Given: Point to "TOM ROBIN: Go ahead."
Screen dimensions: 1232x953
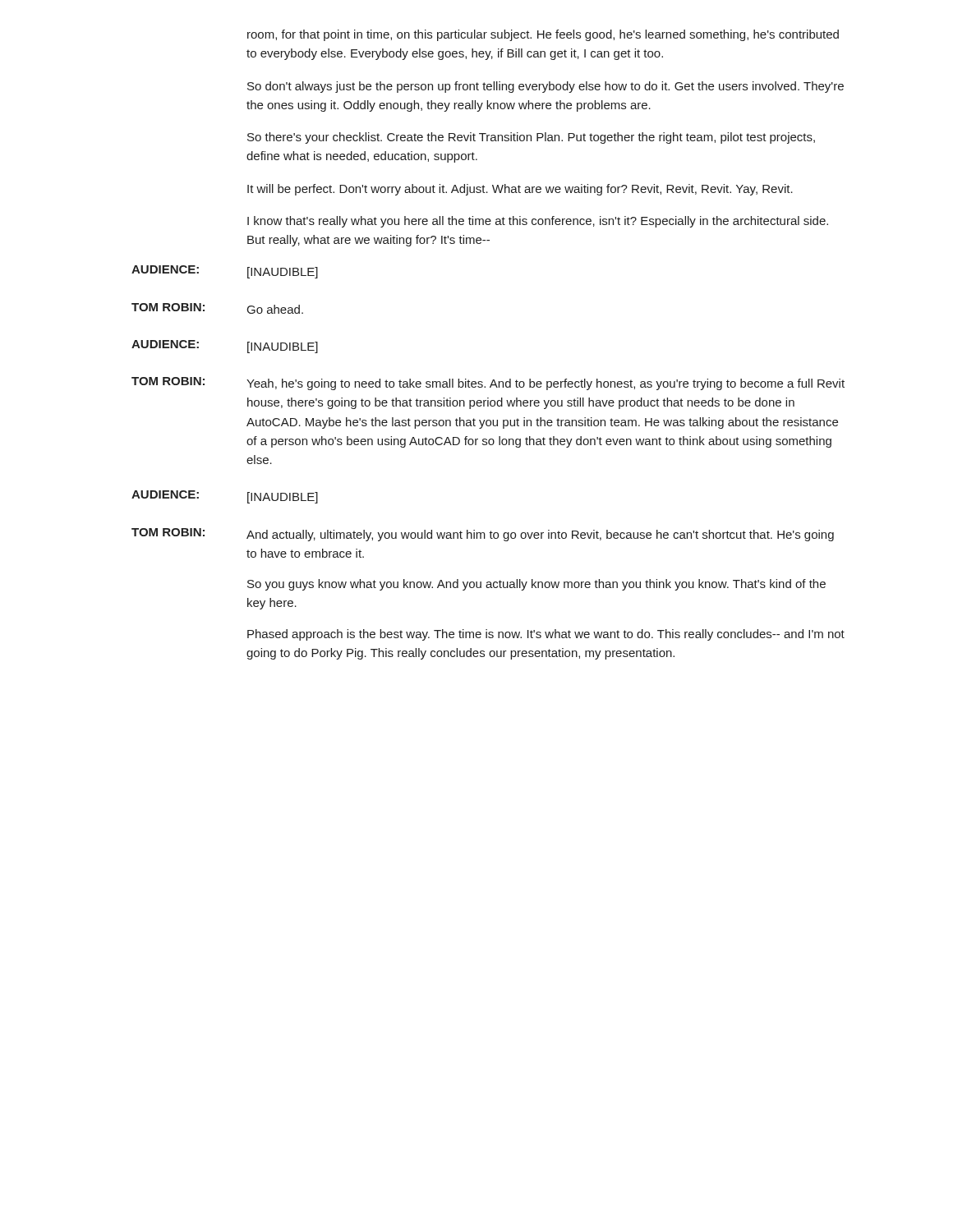Looking at the screenshot, I should [x=171, y=308].
